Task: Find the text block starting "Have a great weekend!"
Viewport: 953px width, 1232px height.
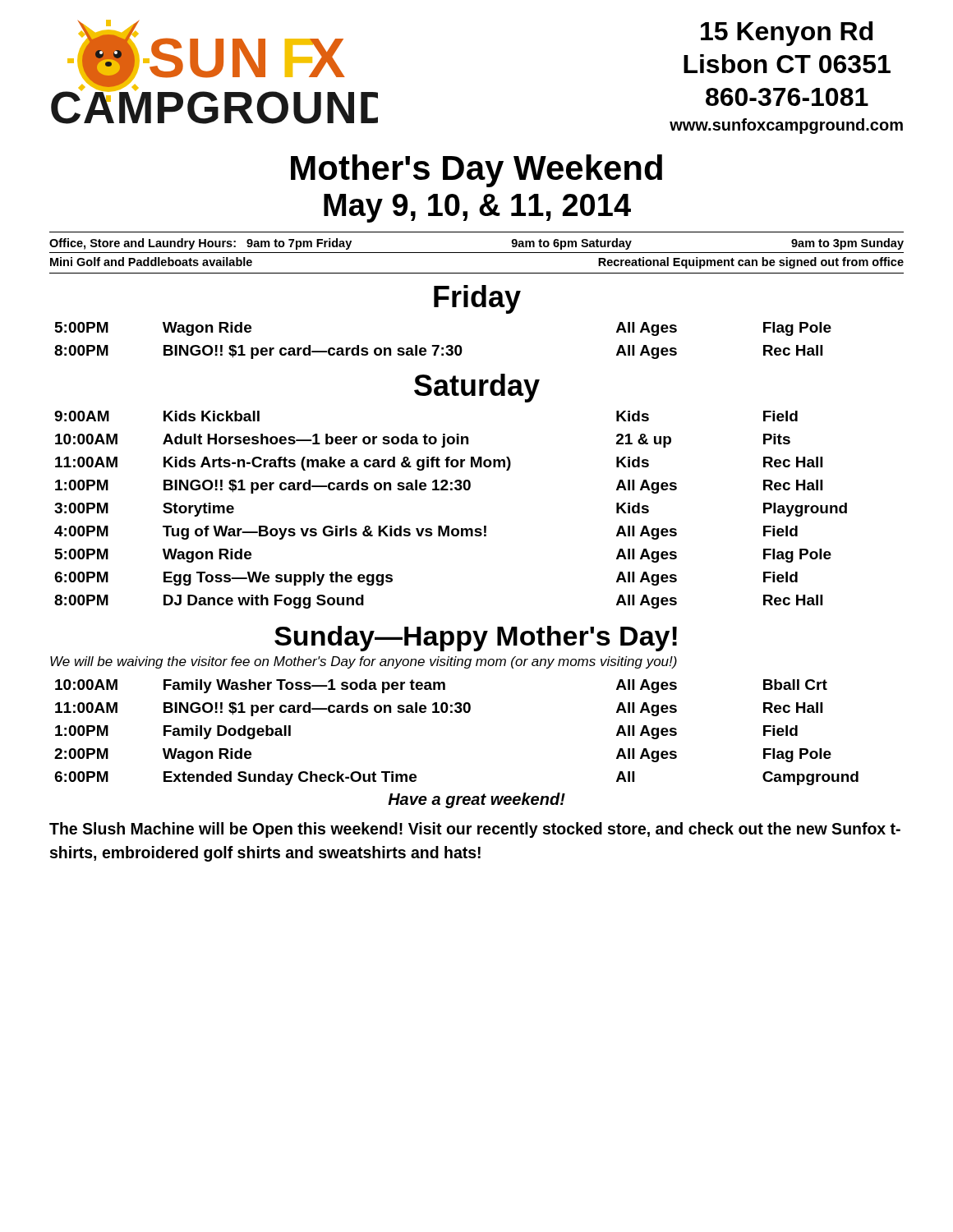Action: [x=476, y=799]
